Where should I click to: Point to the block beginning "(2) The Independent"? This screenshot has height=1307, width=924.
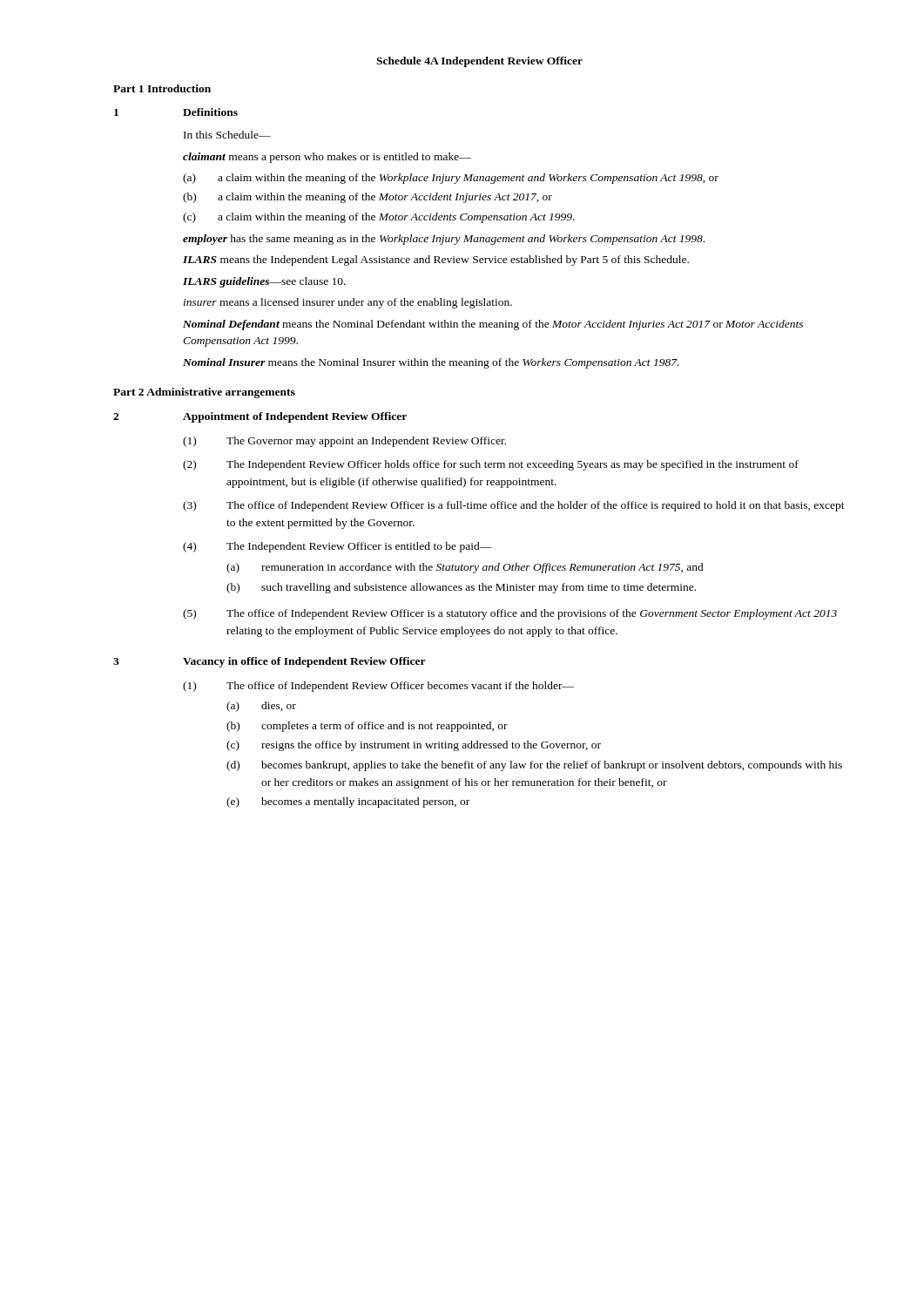coord(514,473)
